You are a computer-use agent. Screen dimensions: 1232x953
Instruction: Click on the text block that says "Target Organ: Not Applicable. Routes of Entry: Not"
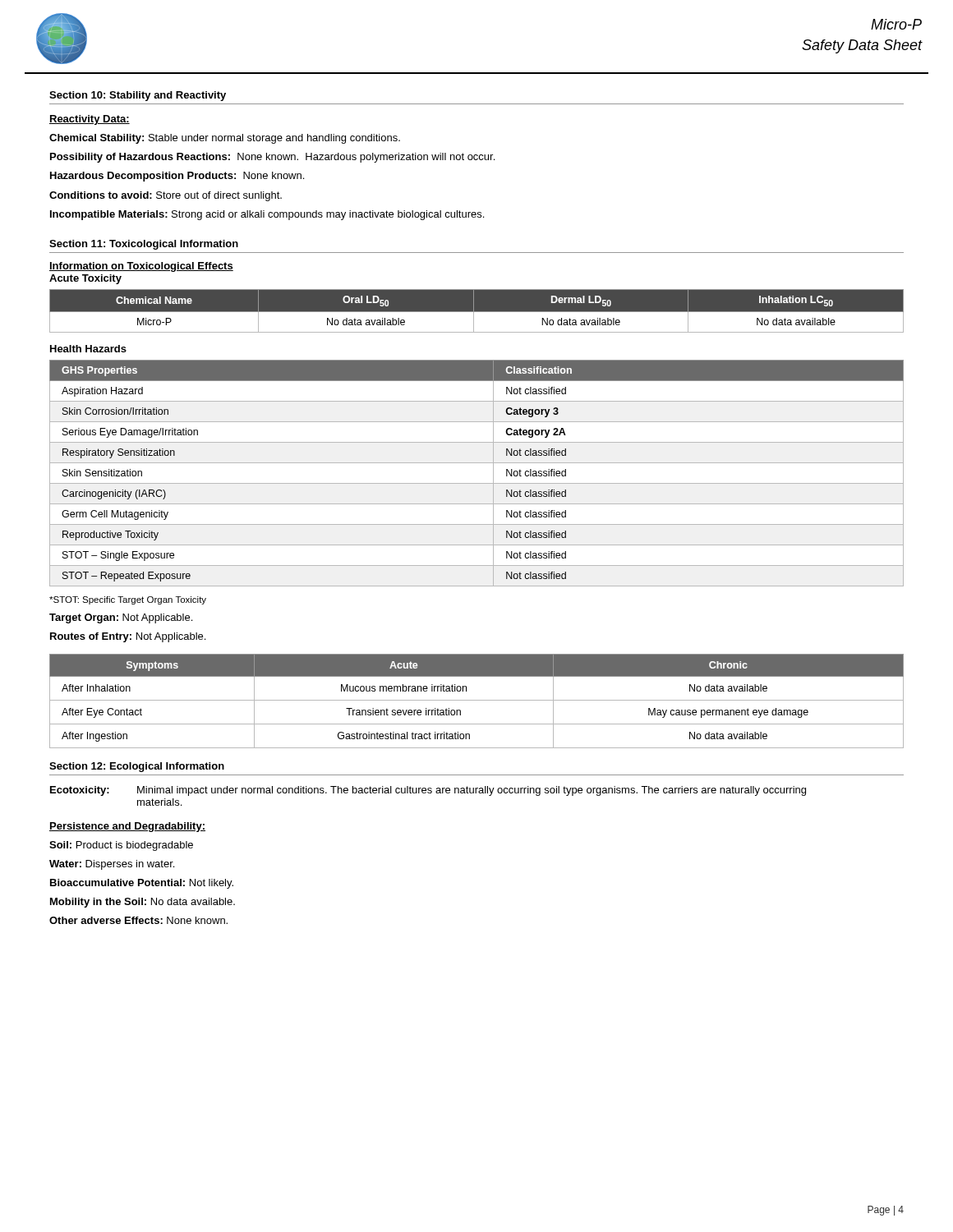click(121, 618)
